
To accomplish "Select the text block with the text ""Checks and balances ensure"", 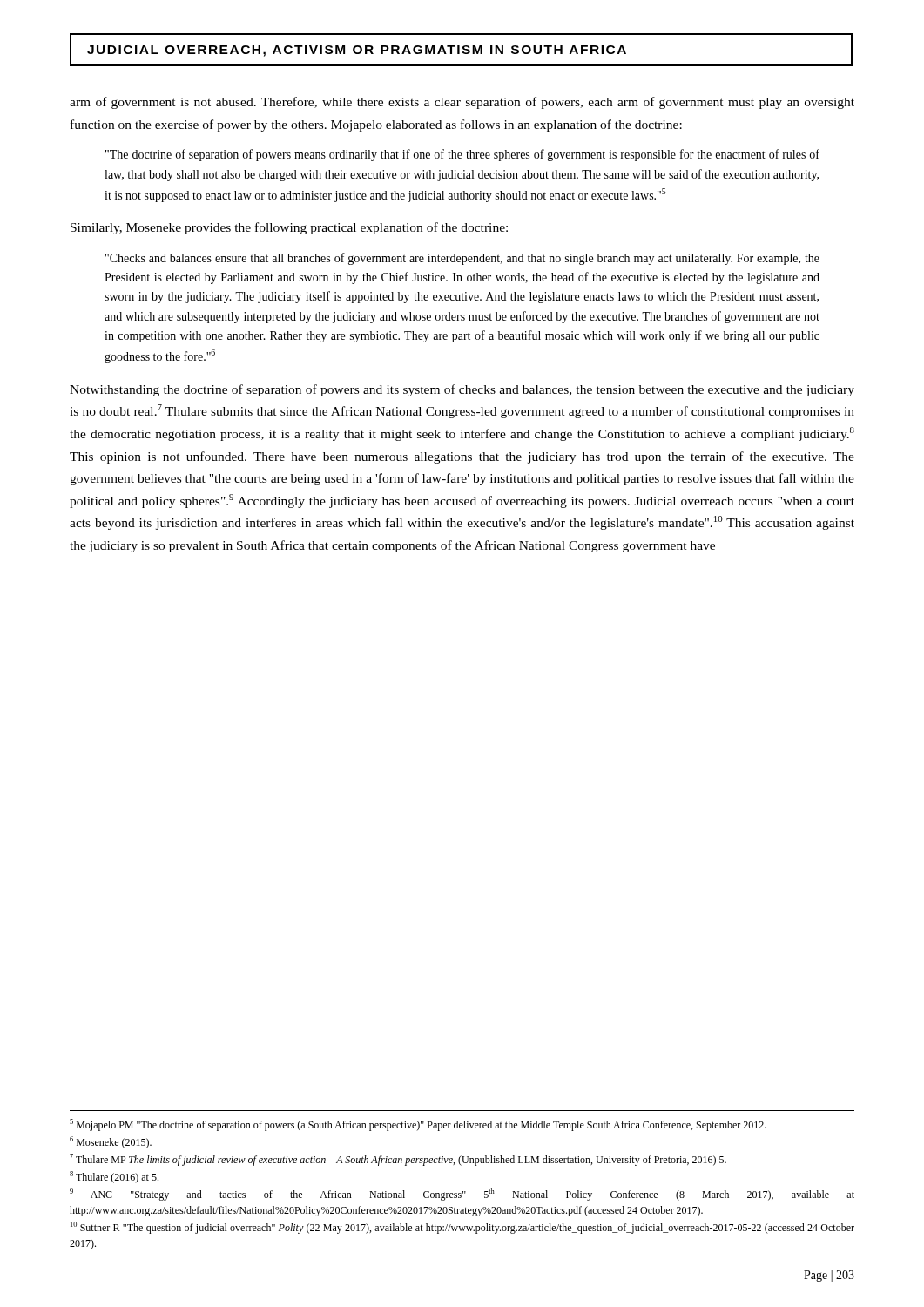I will point(462,307).
